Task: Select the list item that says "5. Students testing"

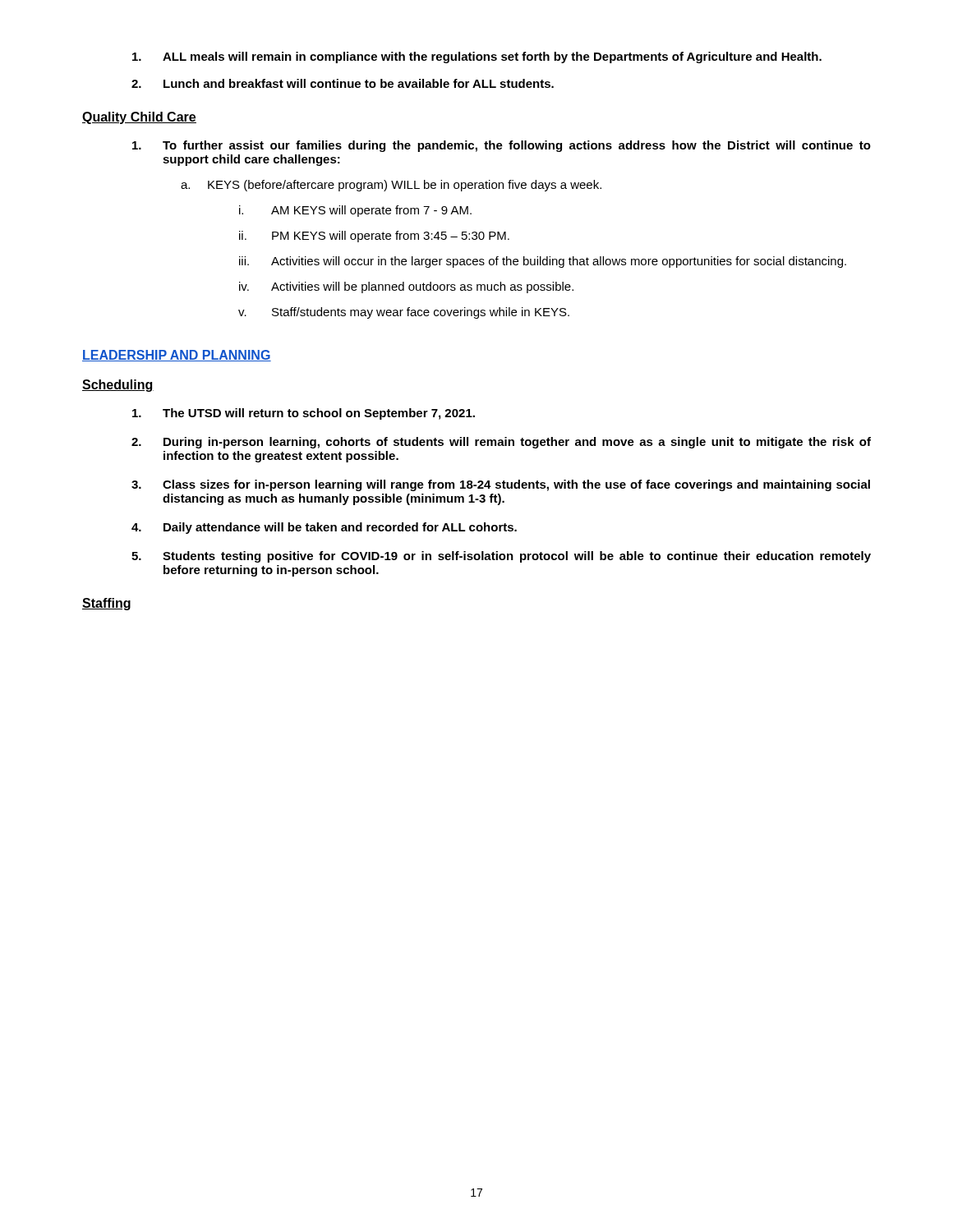Action: point(501,563)
